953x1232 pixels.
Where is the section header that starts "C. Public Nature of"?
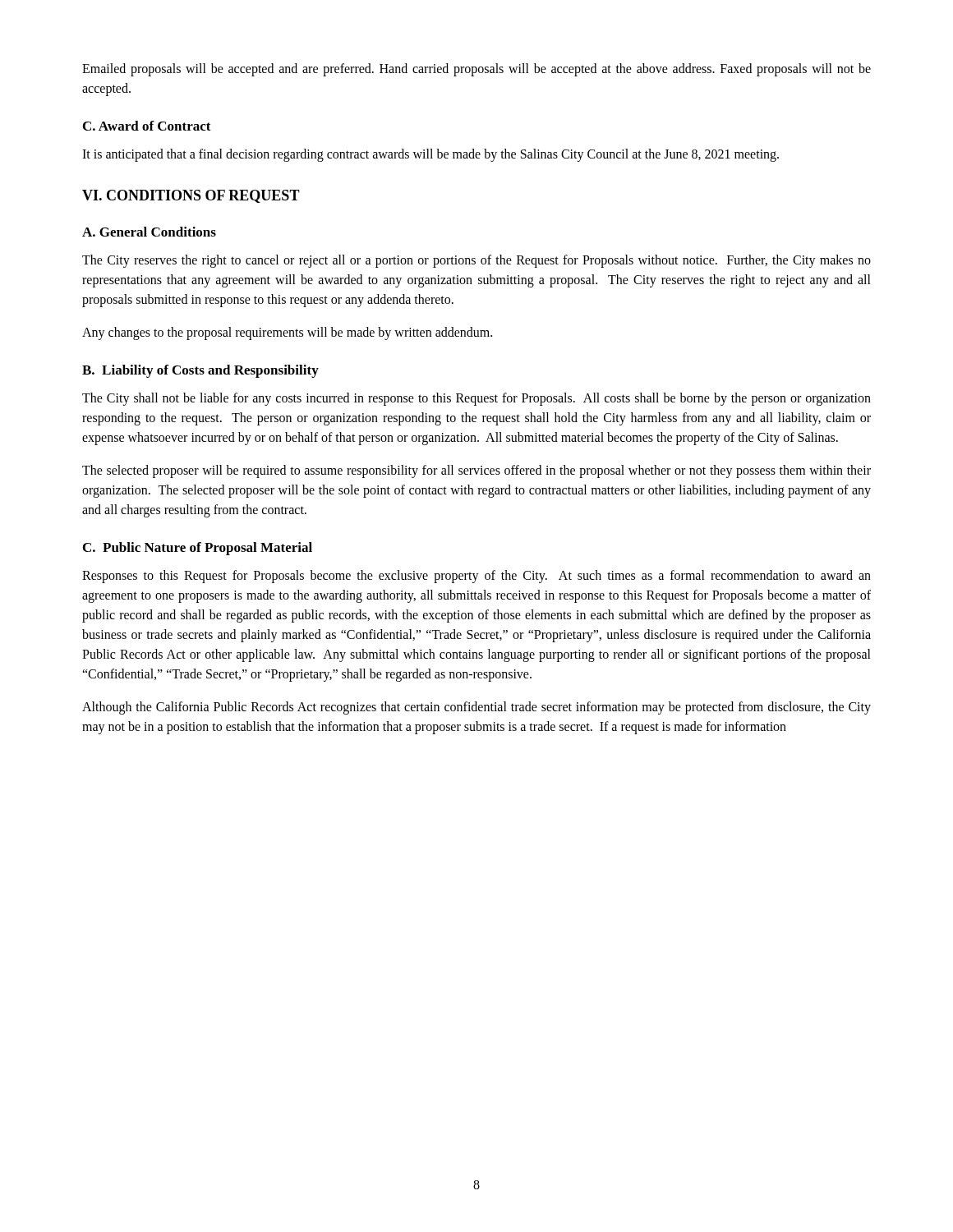coord(197,547)
